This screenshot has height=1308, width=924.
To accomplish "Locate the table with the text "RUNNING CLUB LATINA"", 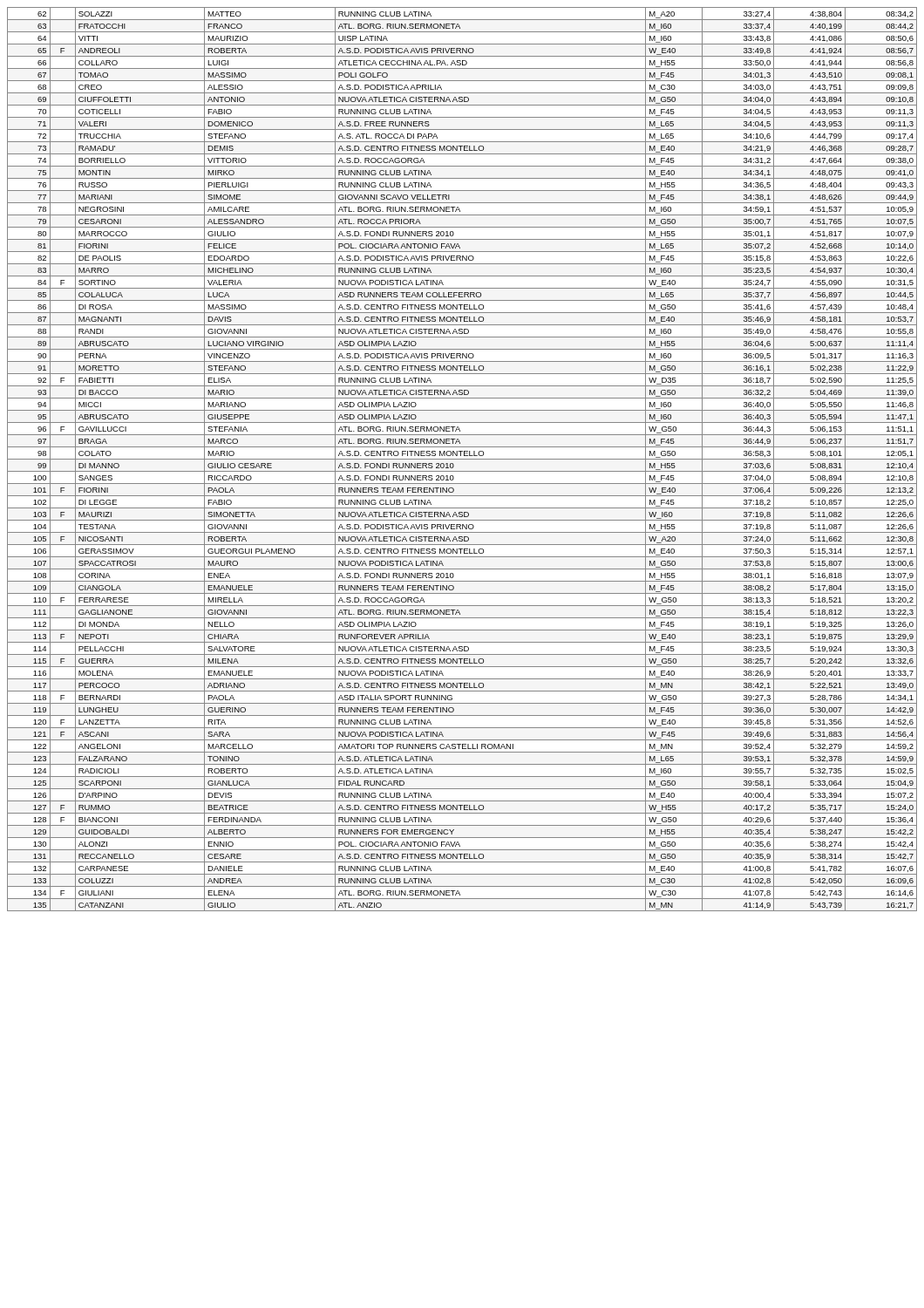I will click(462, 459).
